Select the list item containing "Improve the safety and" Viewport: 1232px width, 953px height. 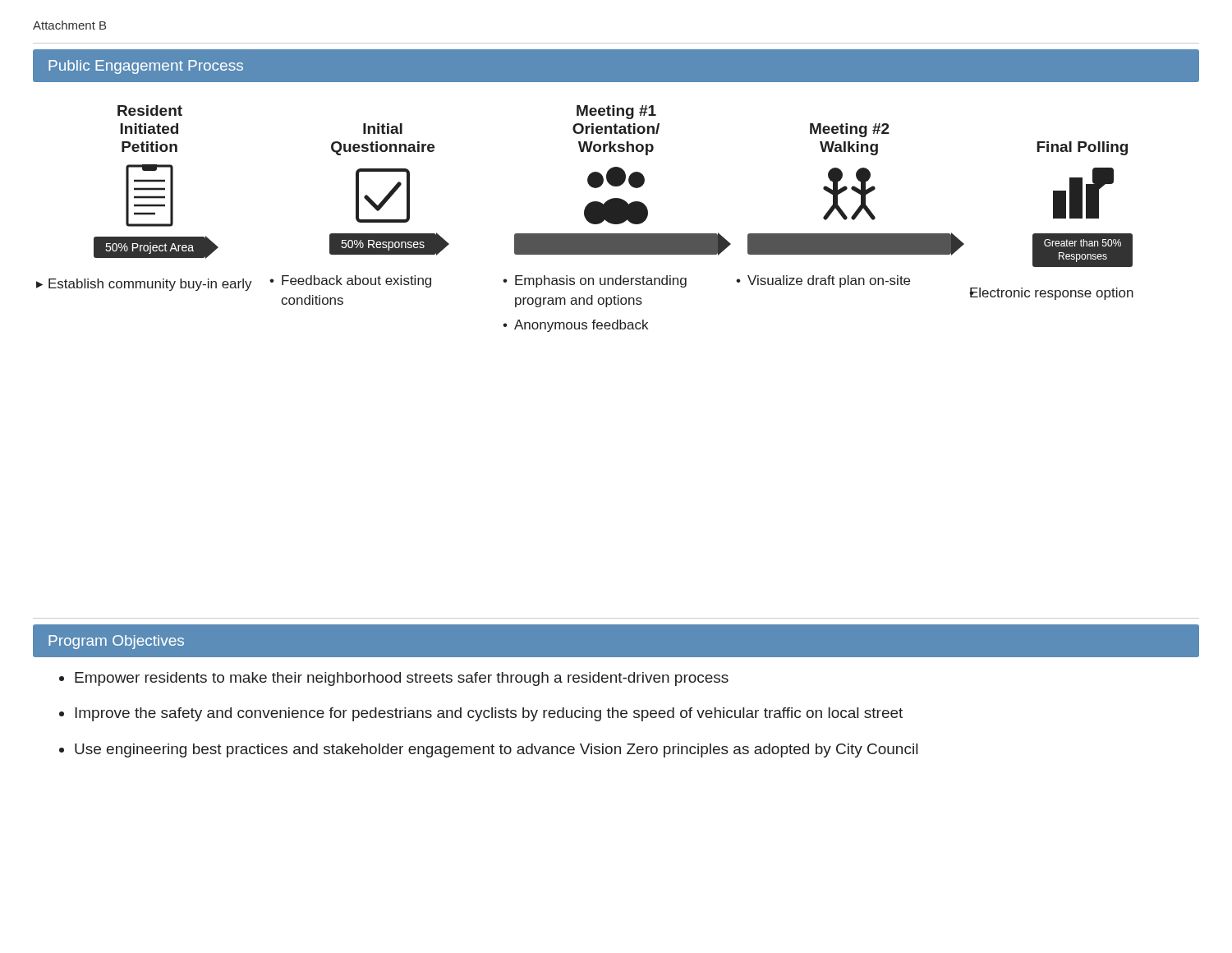point(488,713)
